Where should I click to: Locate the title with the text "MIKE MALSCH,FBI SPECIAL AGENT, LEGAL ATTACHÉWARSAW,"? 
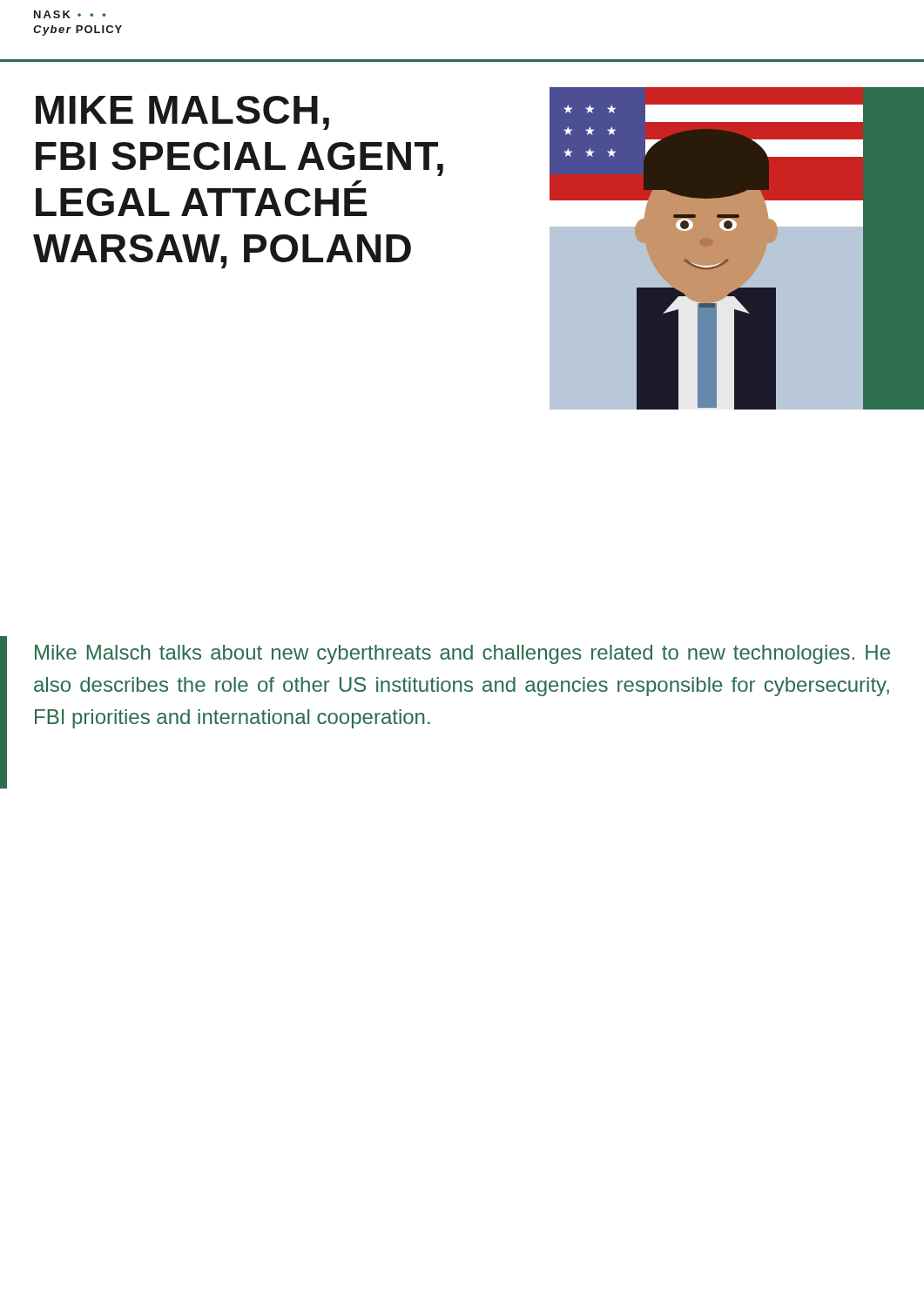click(273, 179)
